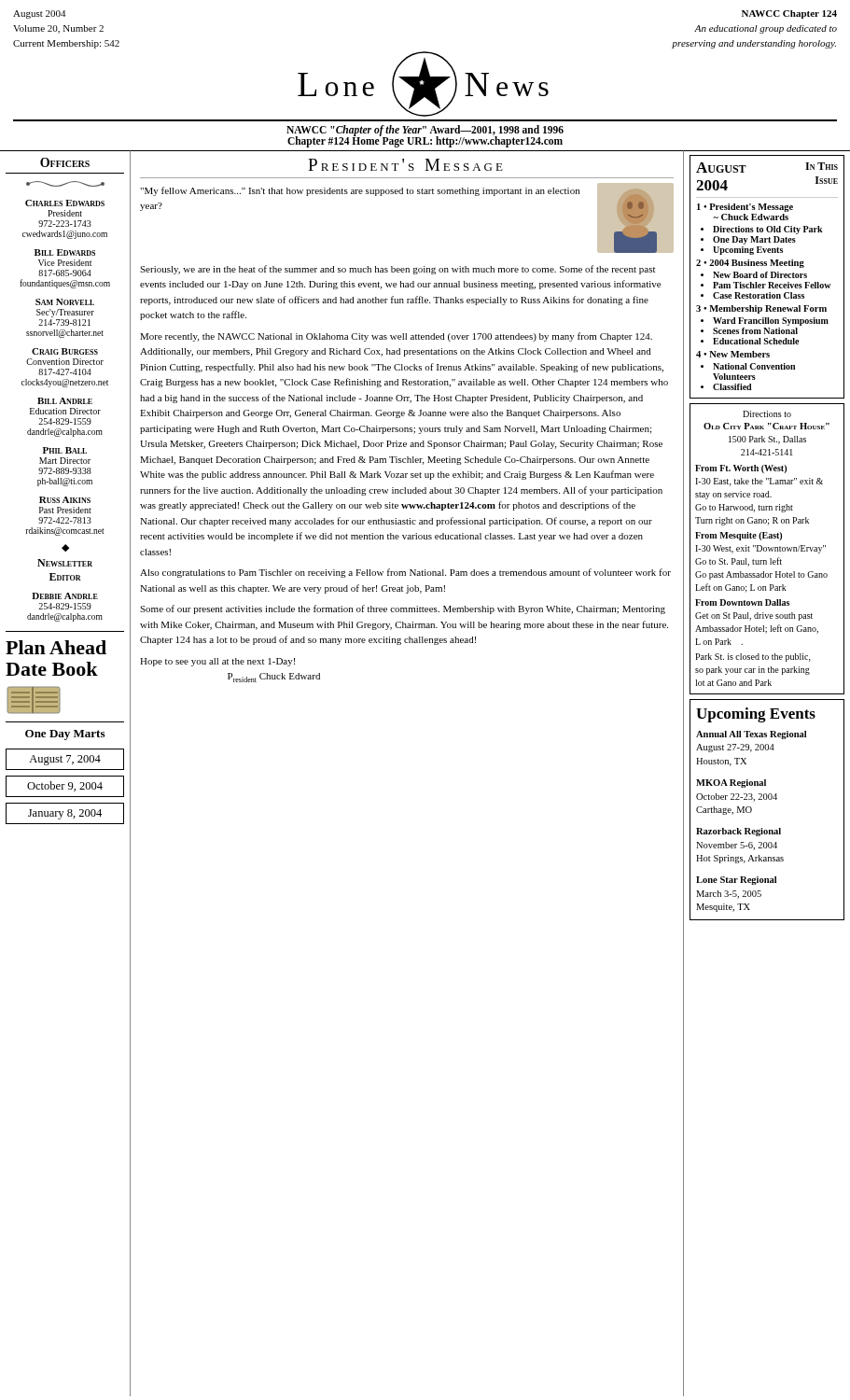Viewport: 850px width, 1400px height.
Task: Click on the region starting "Lone Star Regional March 3-5, 2005 Mesquite, TX"
Action: pos(737,893)
